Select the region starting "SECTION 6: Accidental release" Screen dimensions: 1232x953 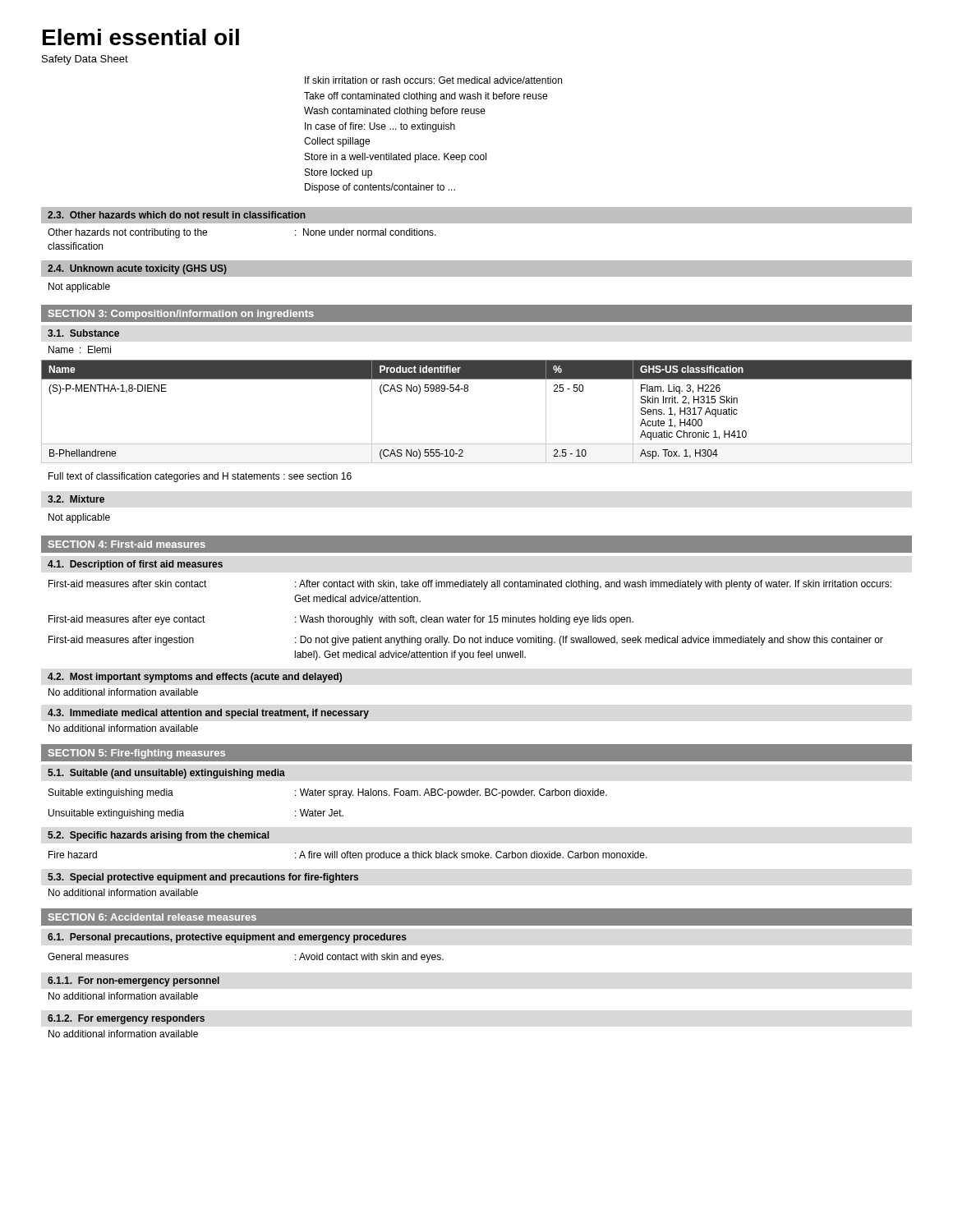point(152,917)
